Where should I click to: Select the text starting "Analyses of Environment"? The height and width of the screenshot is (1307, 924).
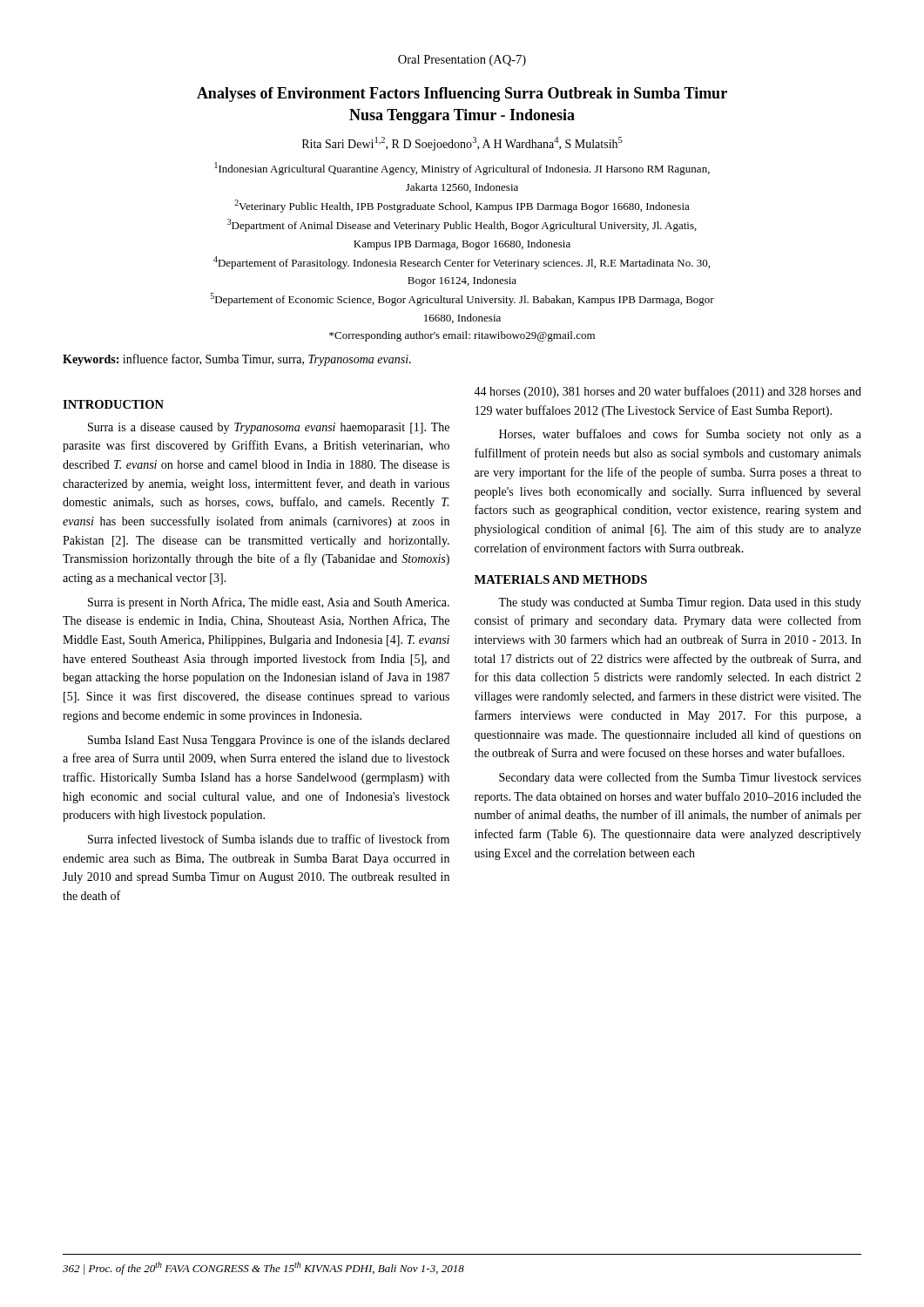pos(462,105)
